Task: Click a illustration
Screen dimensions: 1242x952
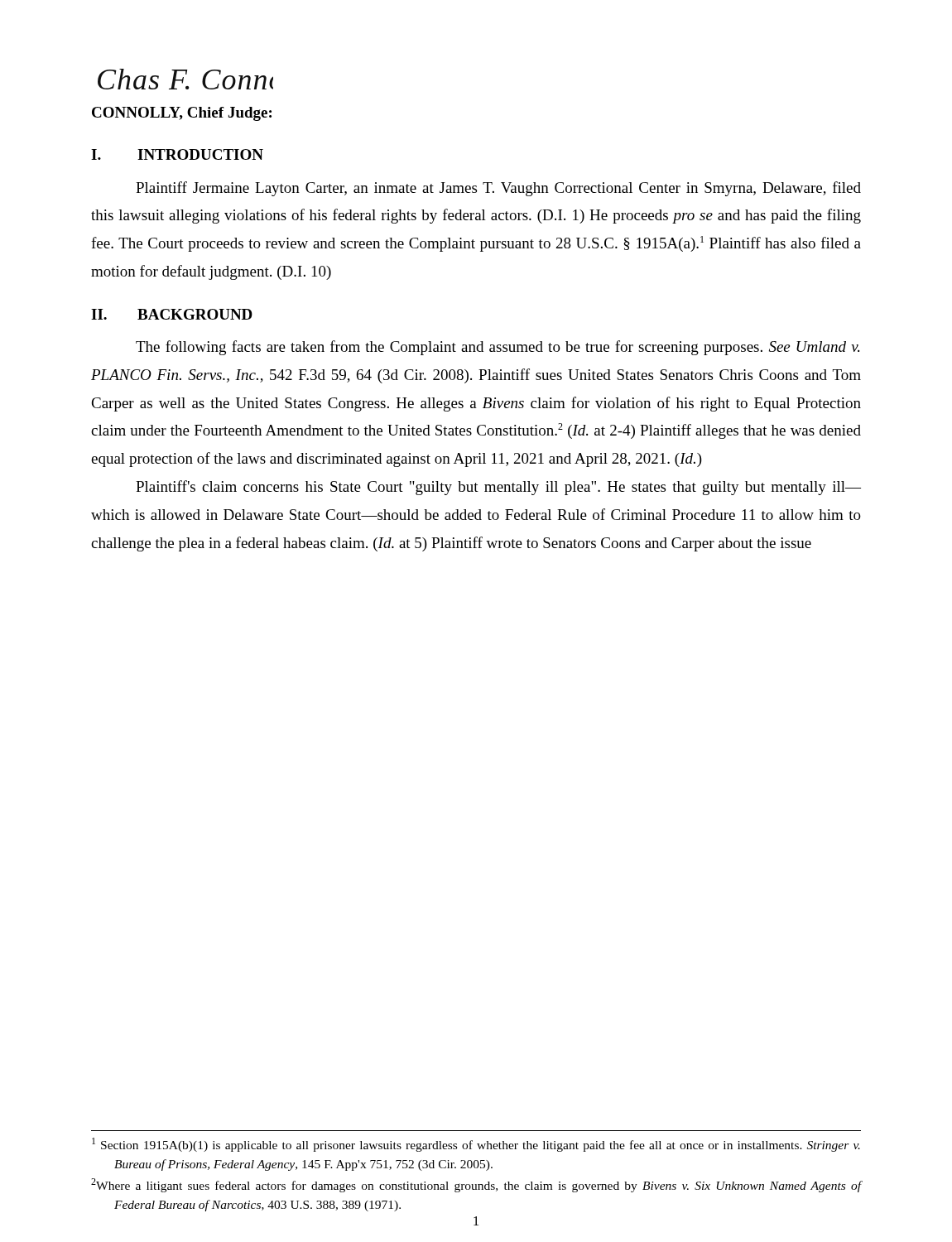Action: 476,76
